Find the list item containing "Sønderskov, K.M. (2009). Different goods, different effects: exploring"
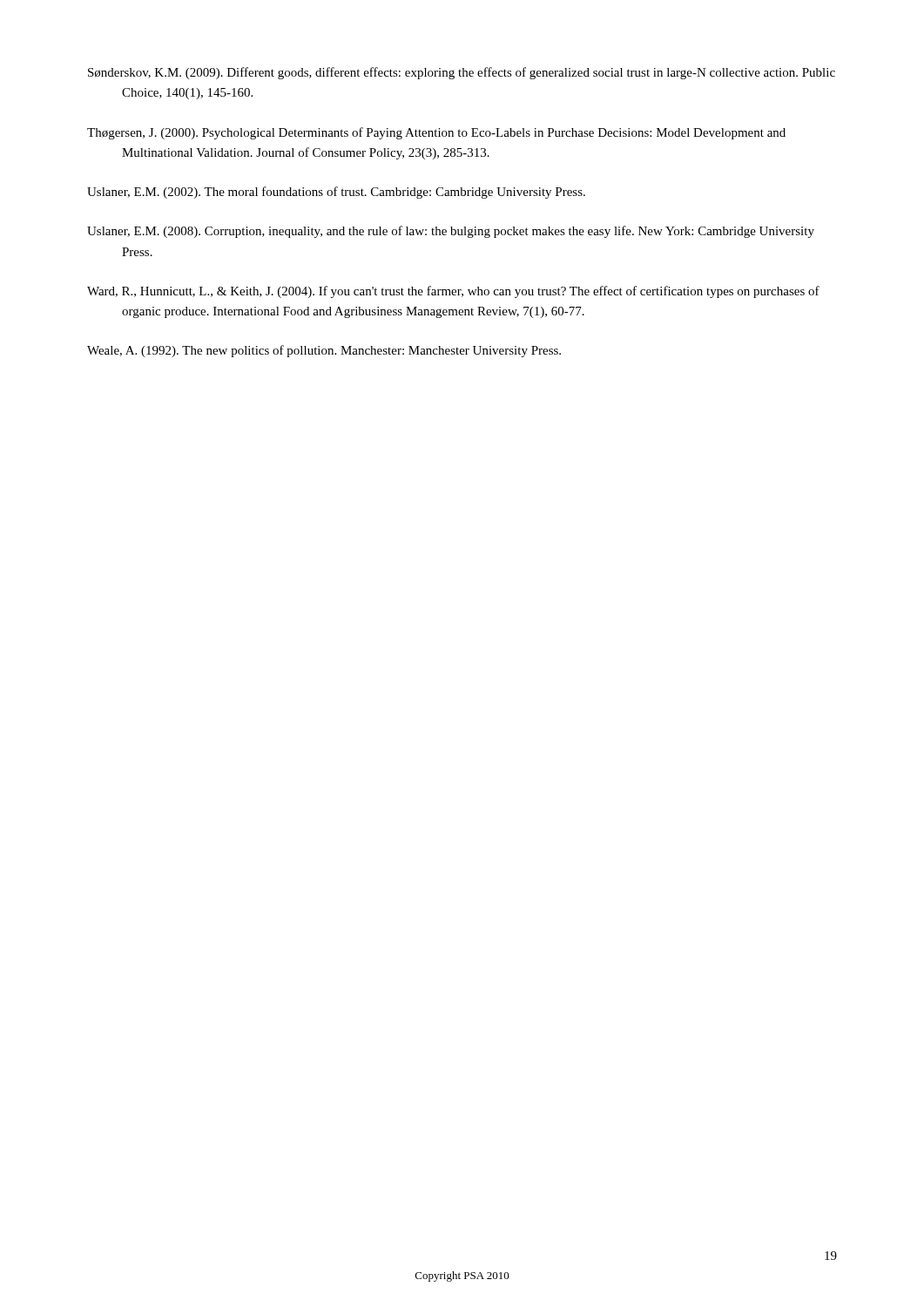Screen dimensions: 1307x924 (x=461, y=82)
